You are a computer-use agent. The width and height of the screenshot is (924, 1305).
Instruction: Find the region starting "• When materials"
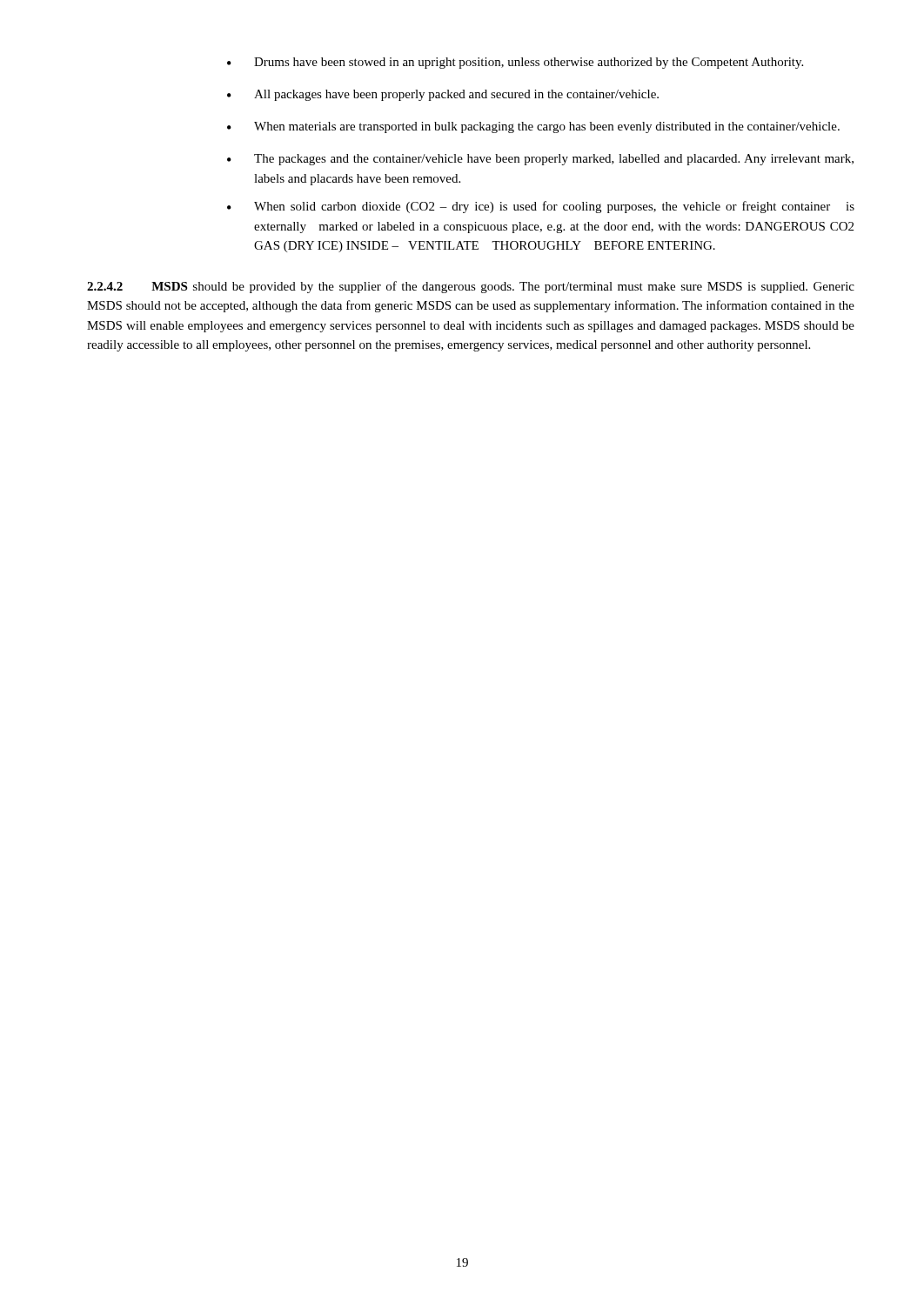tap(540, 128)
